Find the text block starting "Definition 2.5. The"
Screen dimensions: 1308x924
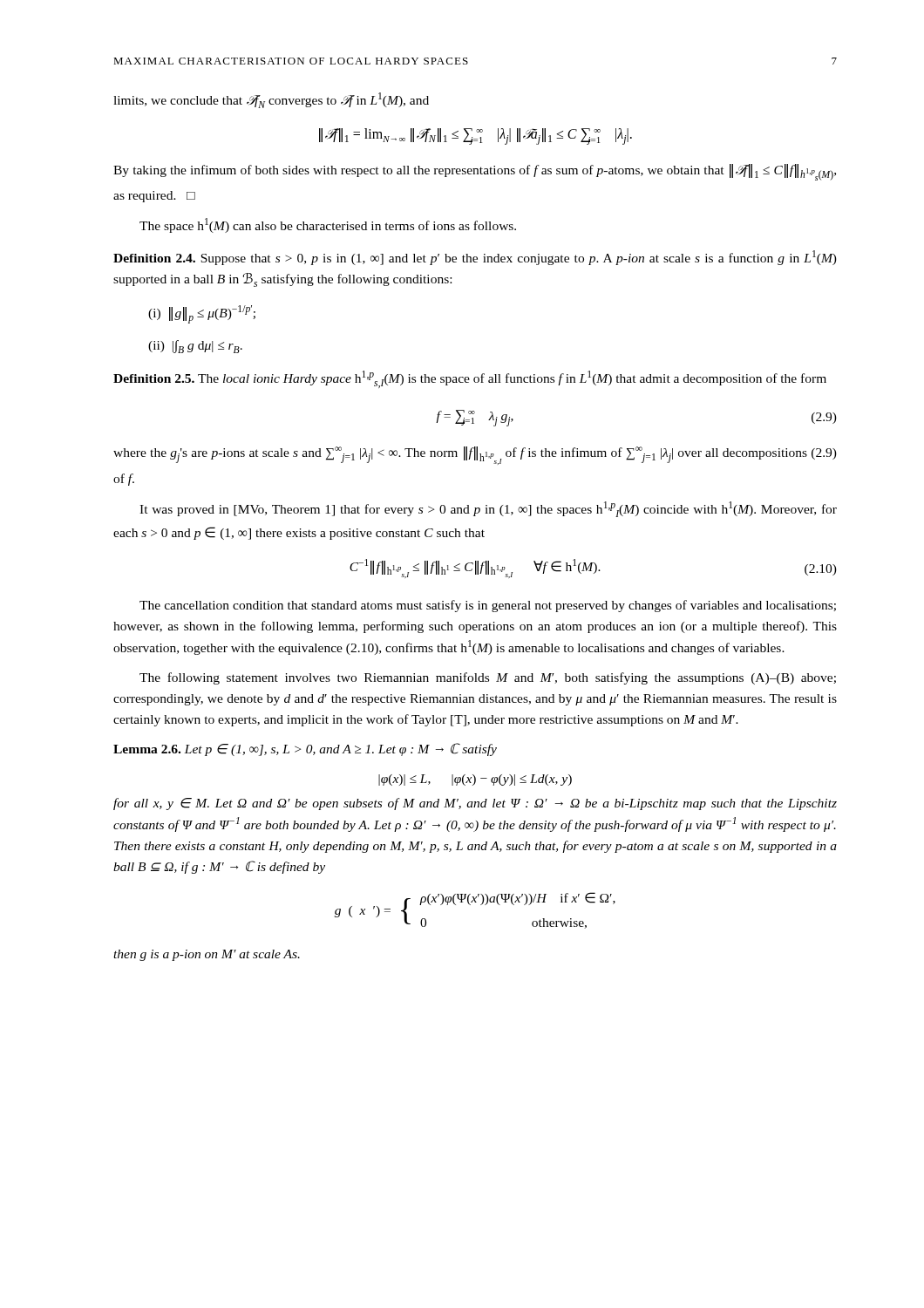475,379
